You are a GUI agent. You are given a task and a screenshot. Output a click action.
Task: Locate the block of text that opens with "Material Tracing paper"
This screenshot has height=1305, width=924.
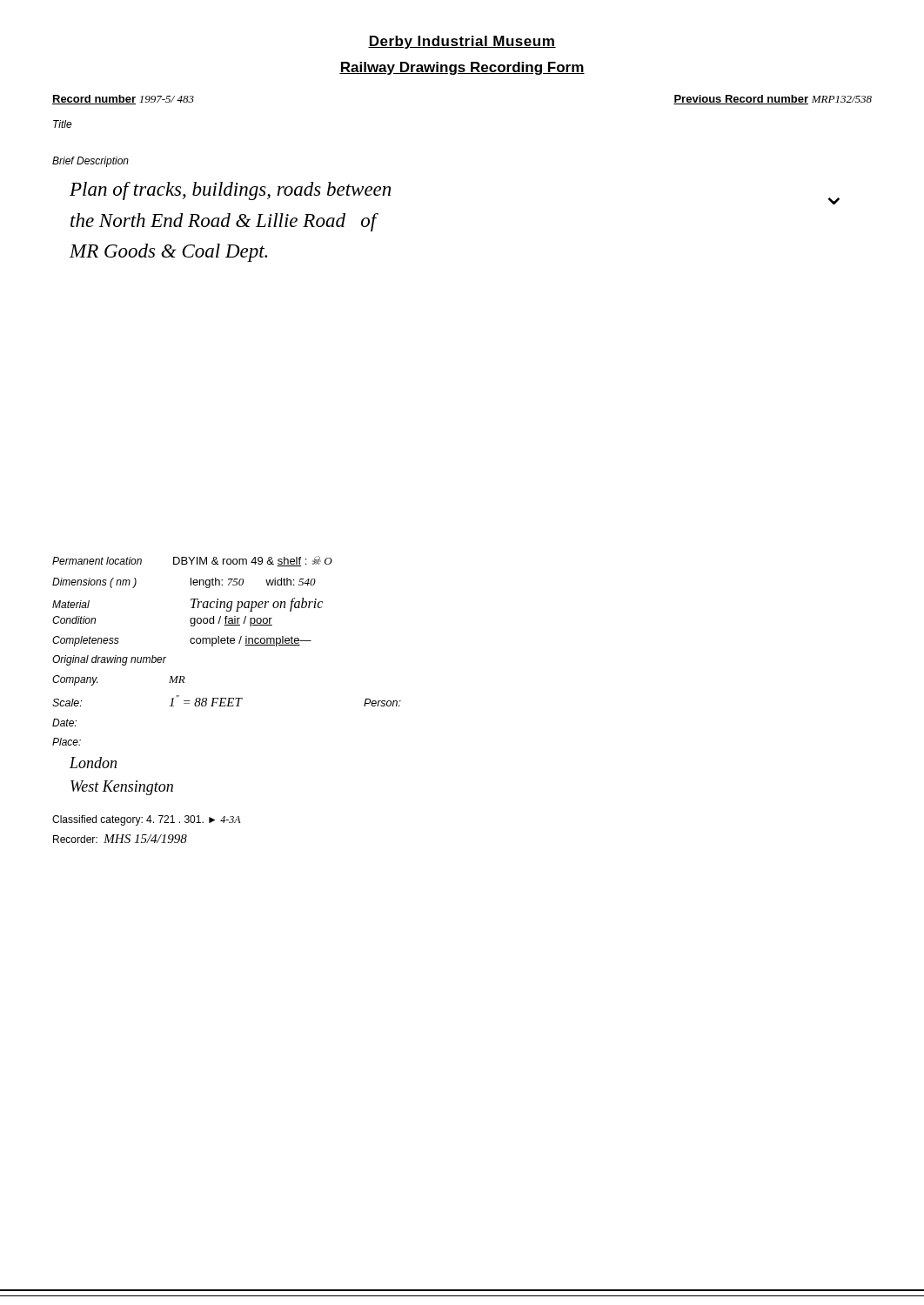point(188,604)
